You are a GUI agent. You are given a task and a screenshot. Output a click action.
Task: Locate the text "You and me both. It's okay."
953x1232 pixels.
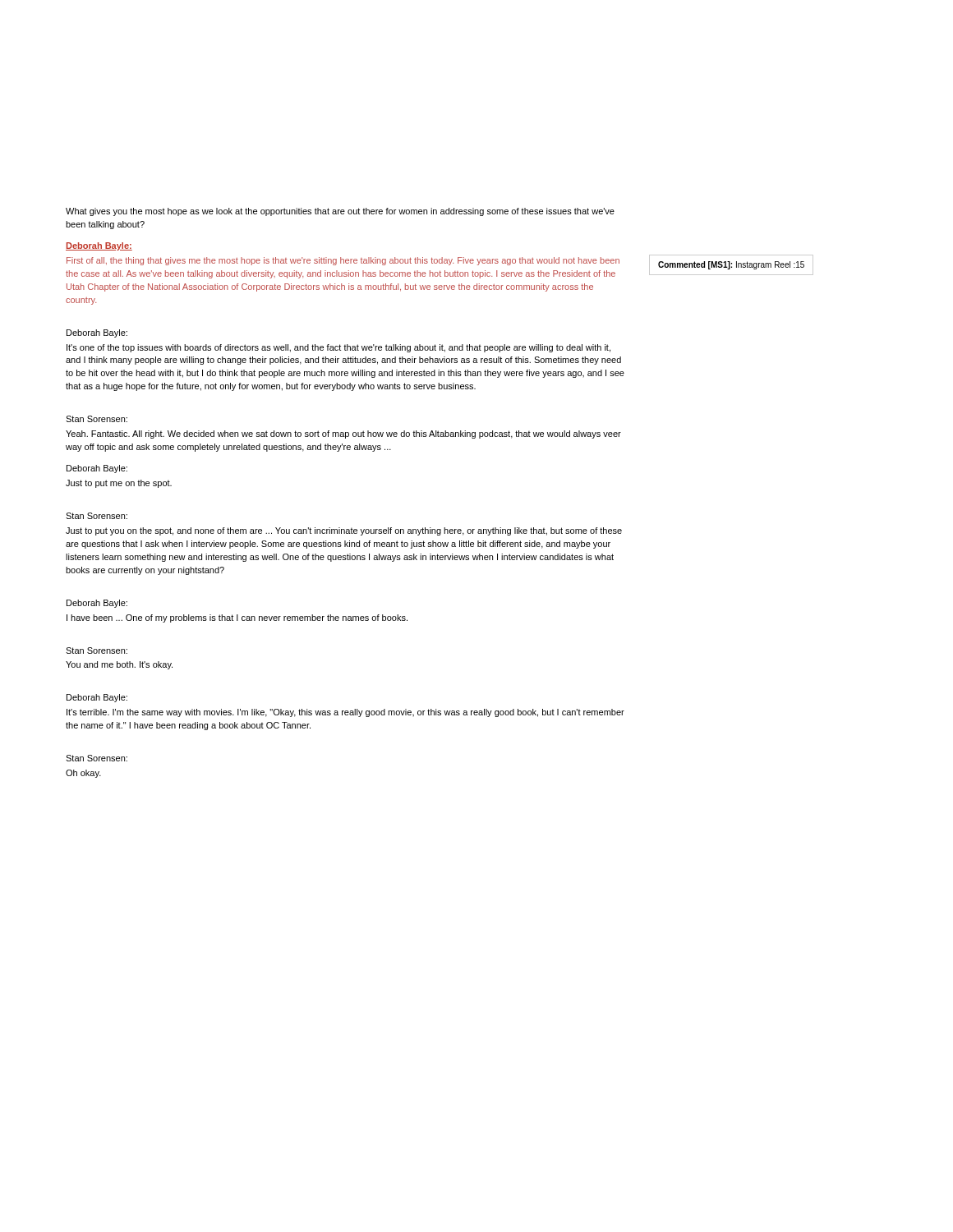point(119,665)
